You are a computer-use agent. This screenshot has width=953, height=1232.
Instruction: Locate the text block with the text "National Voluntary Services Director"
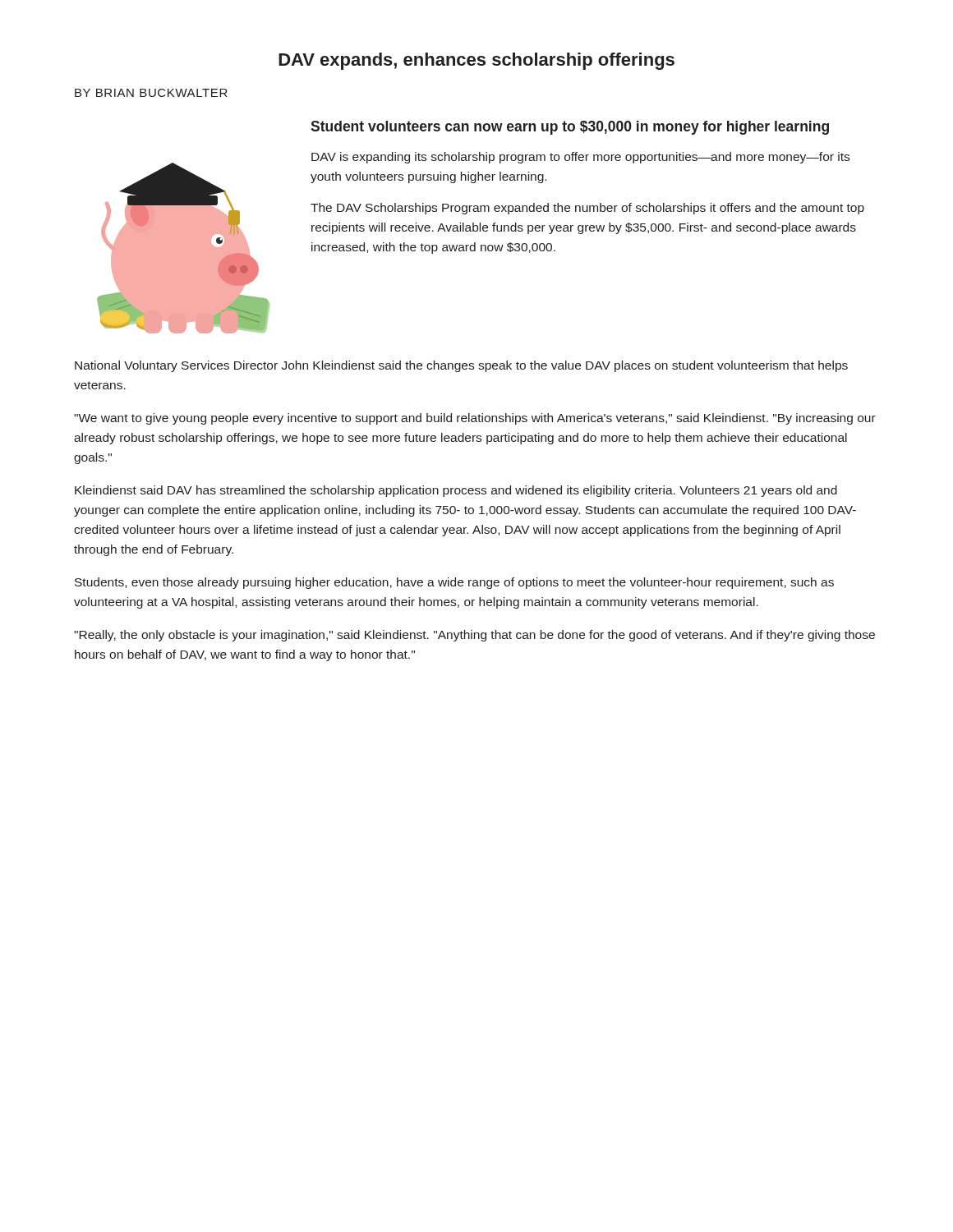click(461, 375)
